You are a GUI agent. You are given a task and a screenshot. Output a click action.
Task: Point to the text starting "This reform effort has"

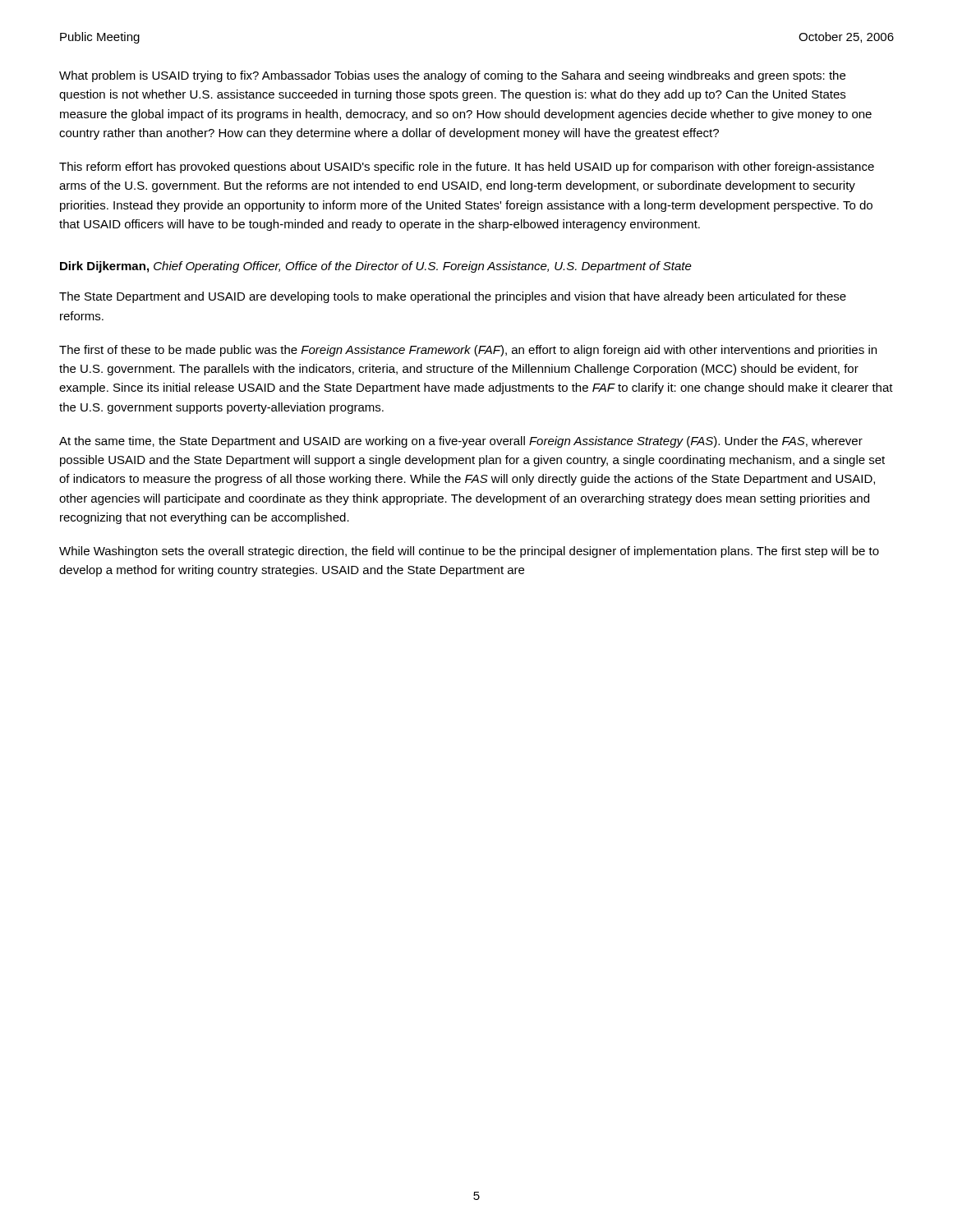point(467,195)
